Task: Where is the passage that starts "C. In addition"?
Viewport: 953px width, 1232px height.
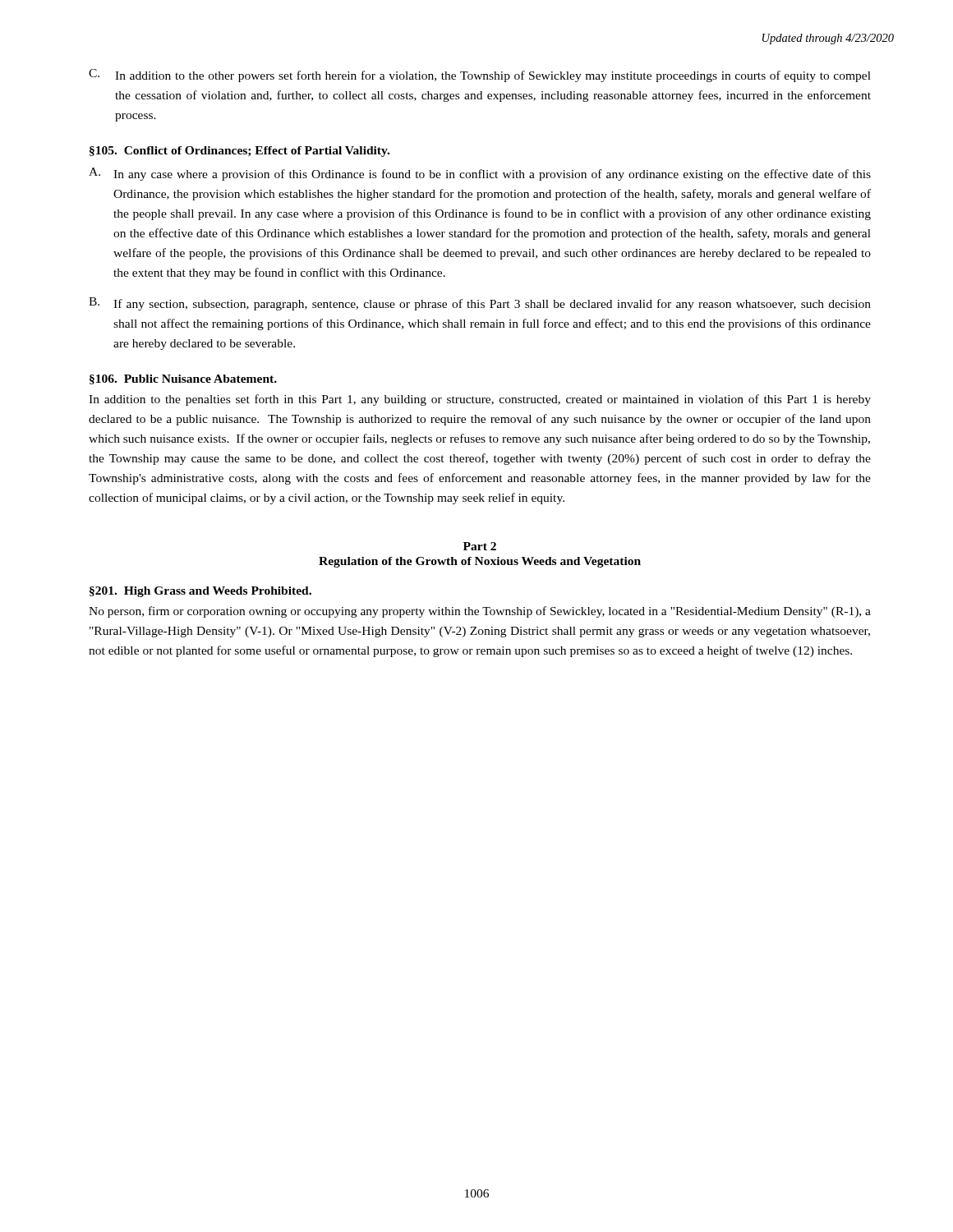Action: click(480, 95)
